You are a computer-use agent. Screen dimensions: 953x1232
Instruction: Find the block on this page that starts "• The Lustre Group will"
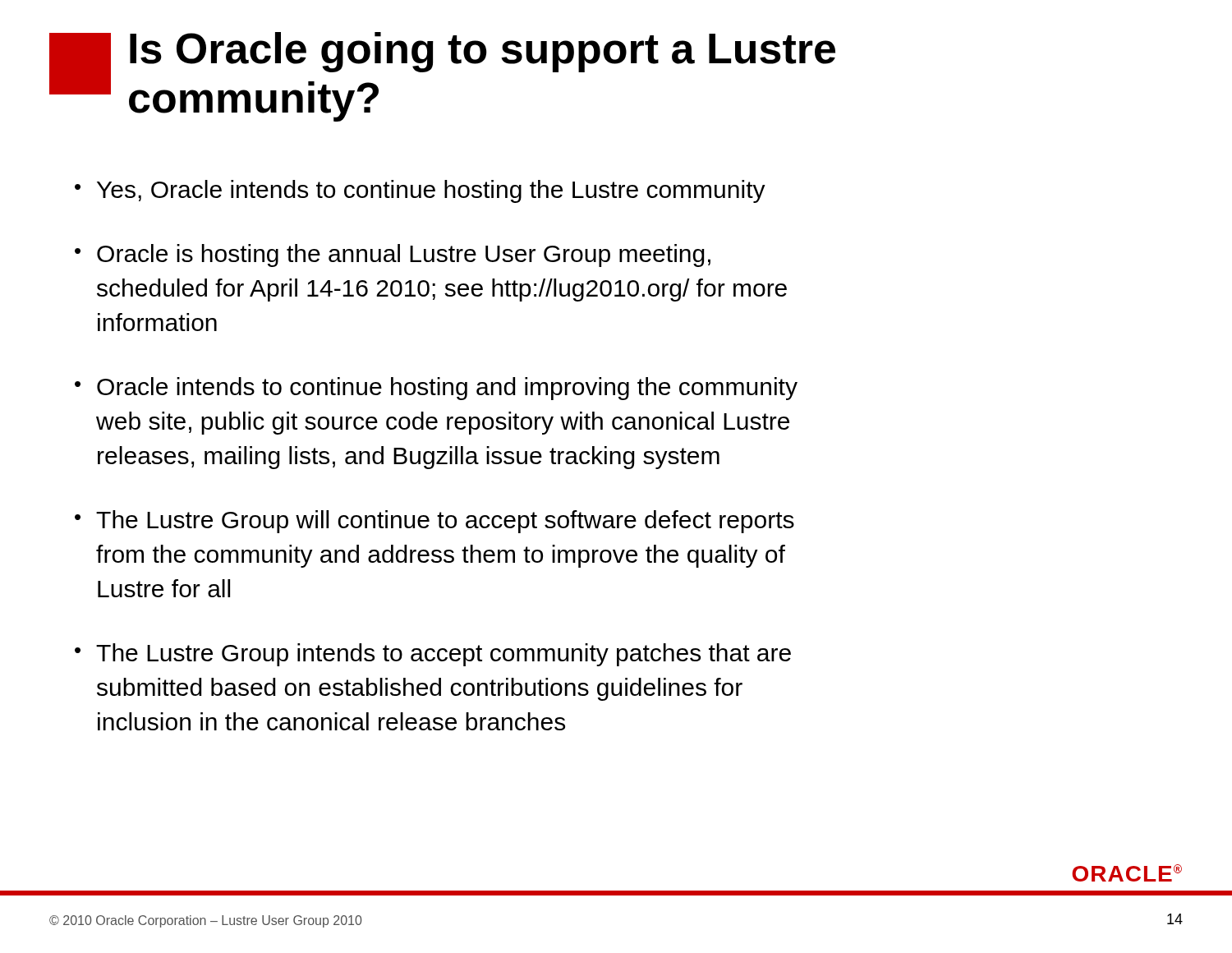point(434,555)
